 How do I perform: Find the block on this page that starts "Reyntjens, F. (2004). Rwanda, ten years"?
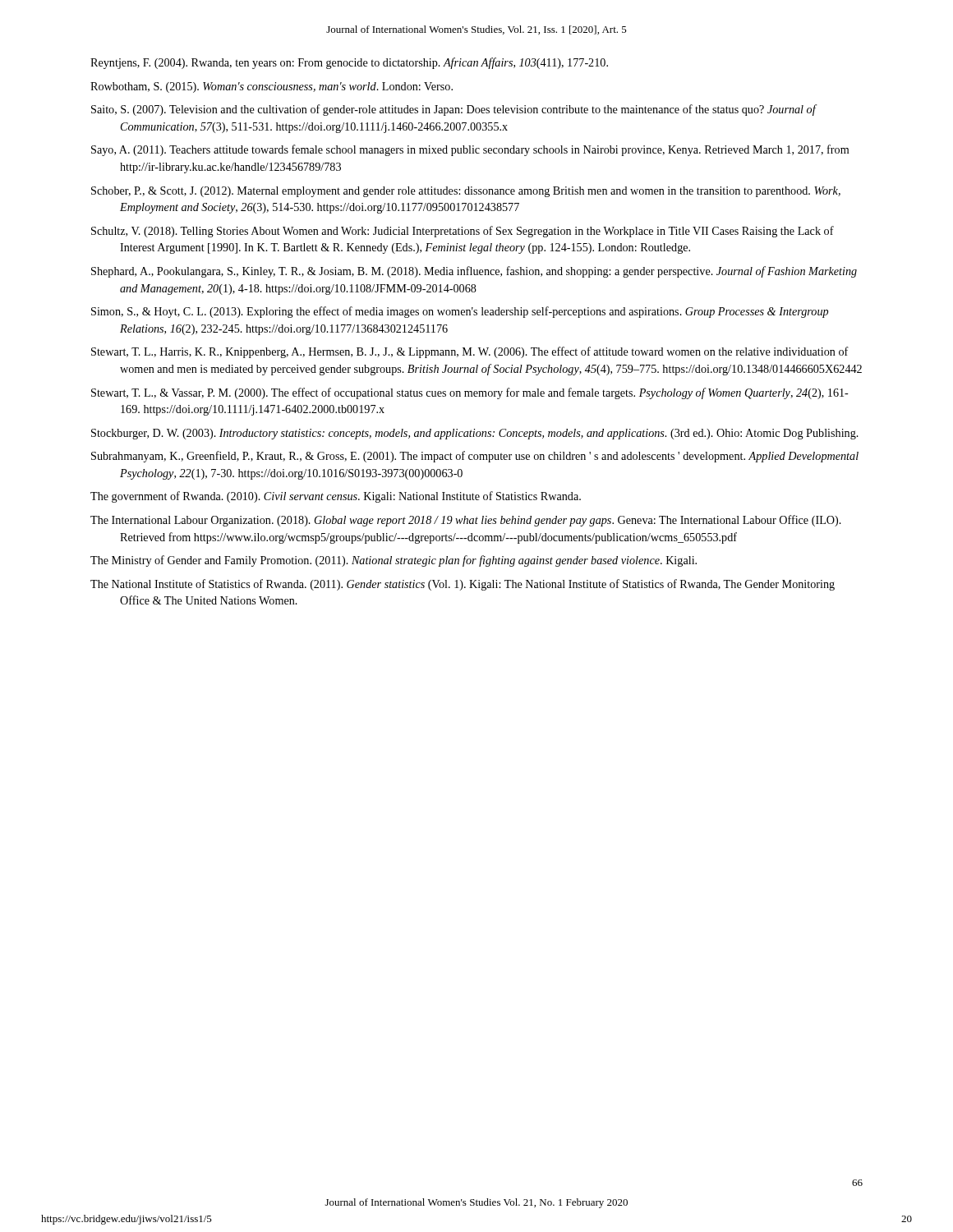[x=350, y=62]
